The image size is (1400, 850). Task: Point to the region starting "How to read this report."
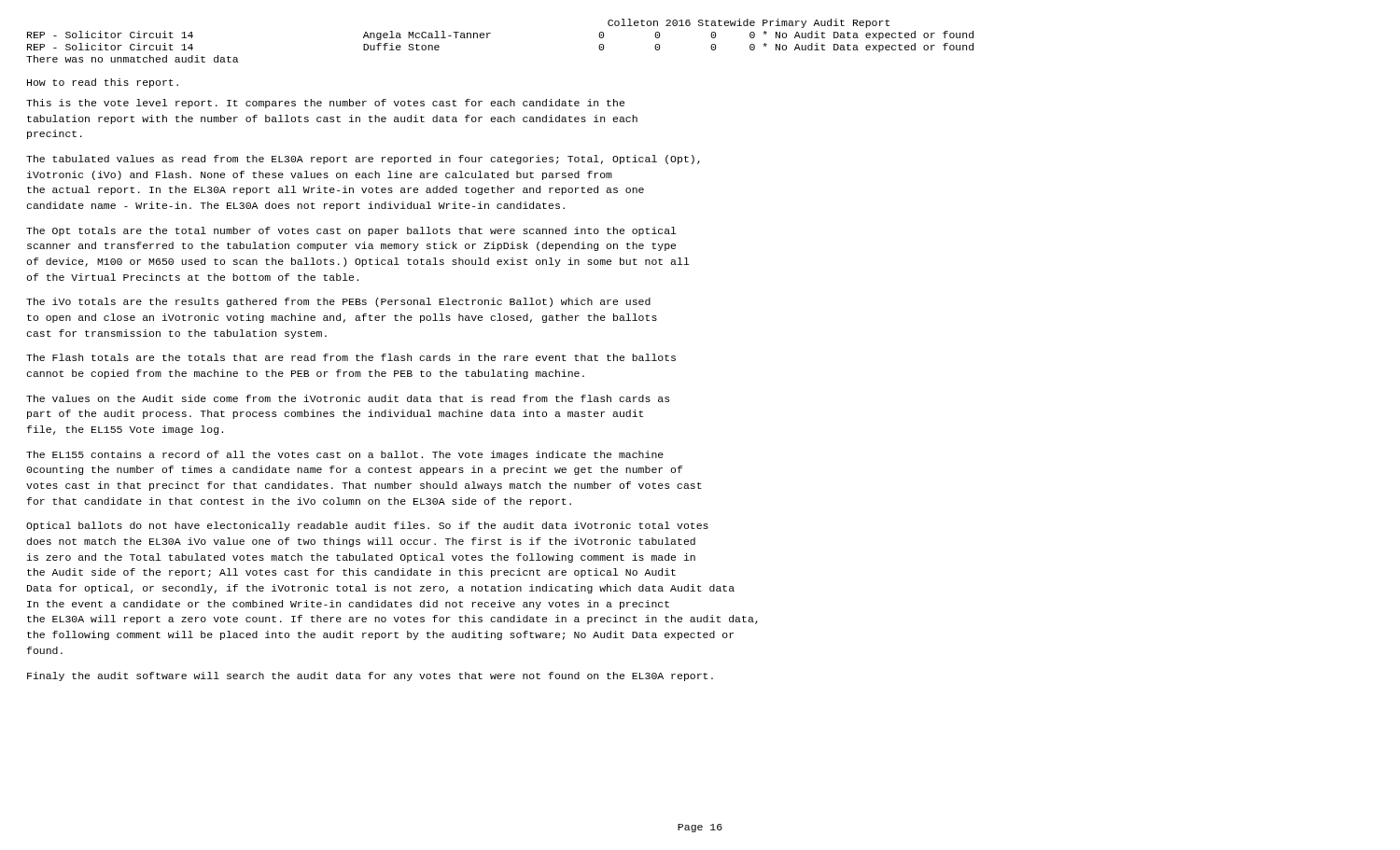click(x=103, y=83)
